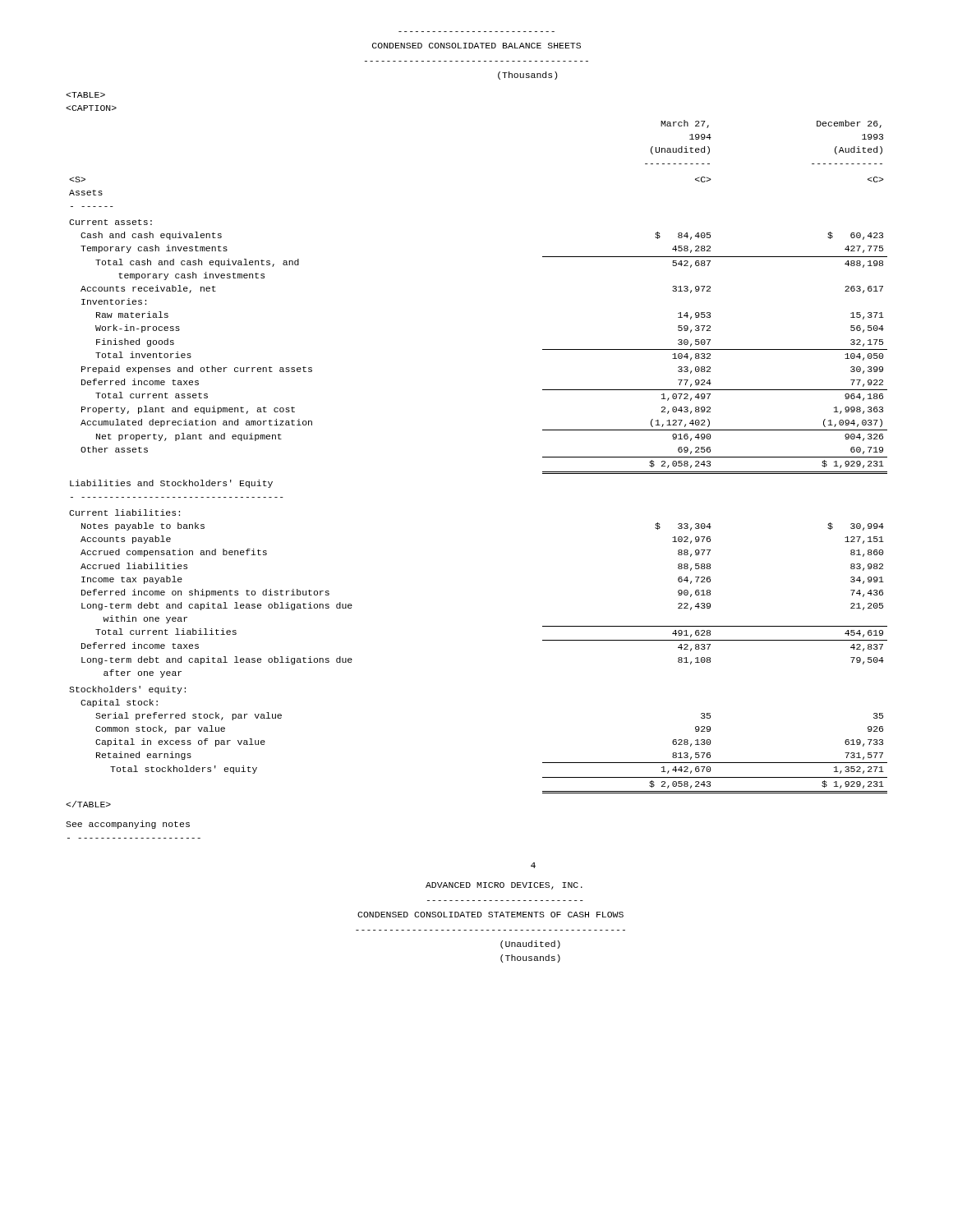Click where it says "See accompanying notes - ----------------------"
The height and width of the screenshot is (1232, 953).
pos(128,825)
